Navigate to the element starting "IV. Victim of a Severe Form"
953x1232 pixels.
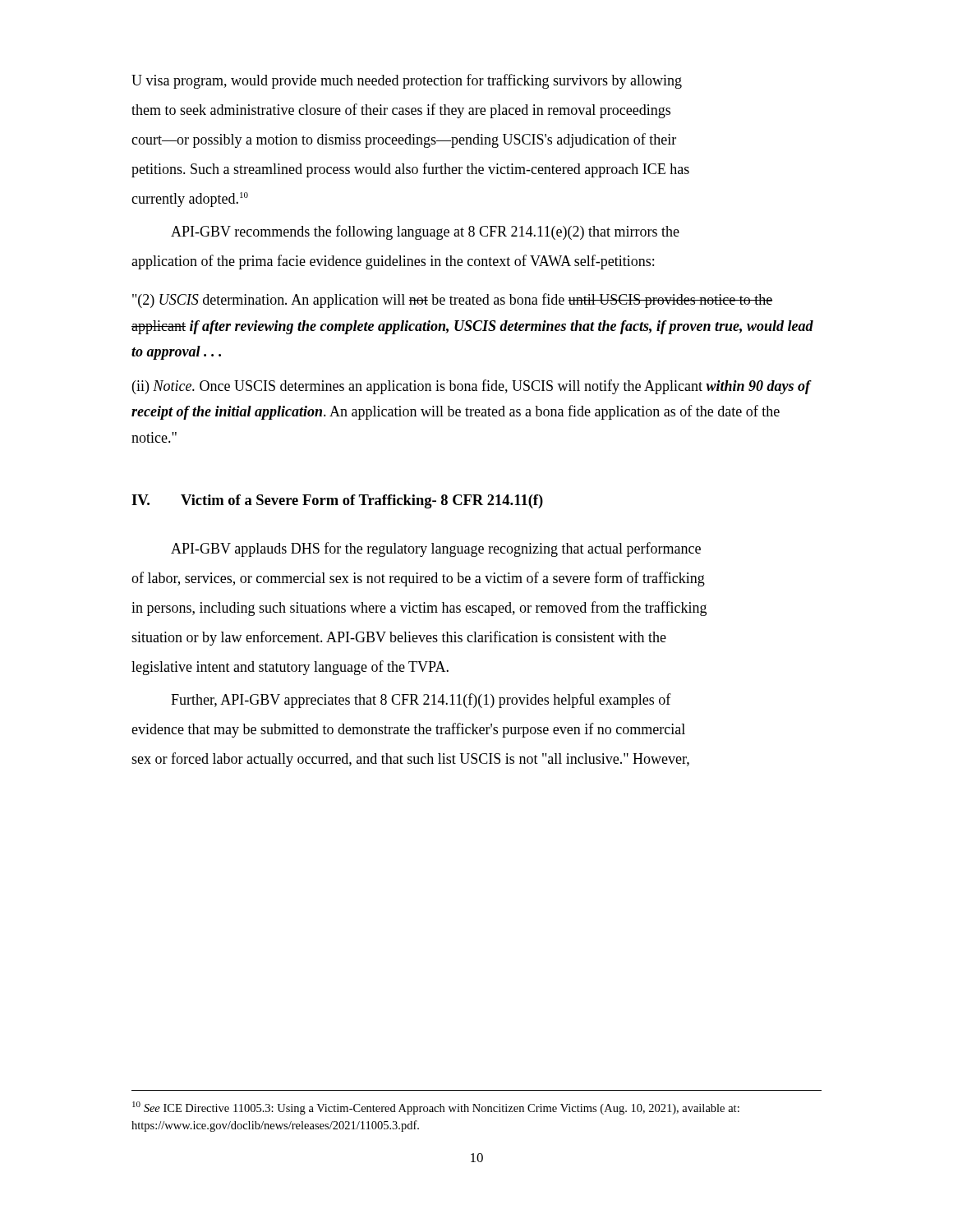(337, 501)
